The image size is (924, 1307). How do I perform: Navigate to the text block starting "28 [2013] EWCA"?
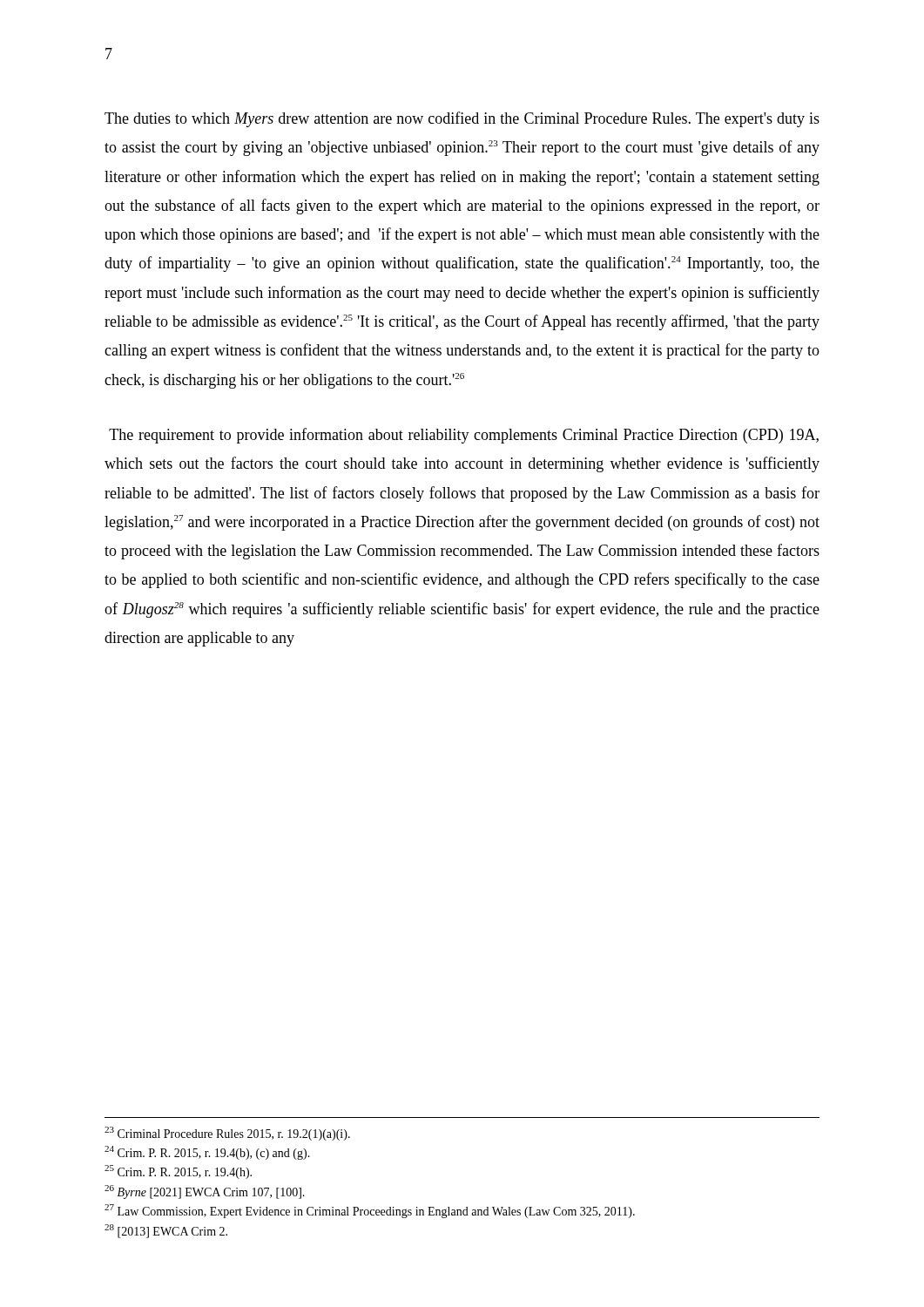(x=166, y=1230)
